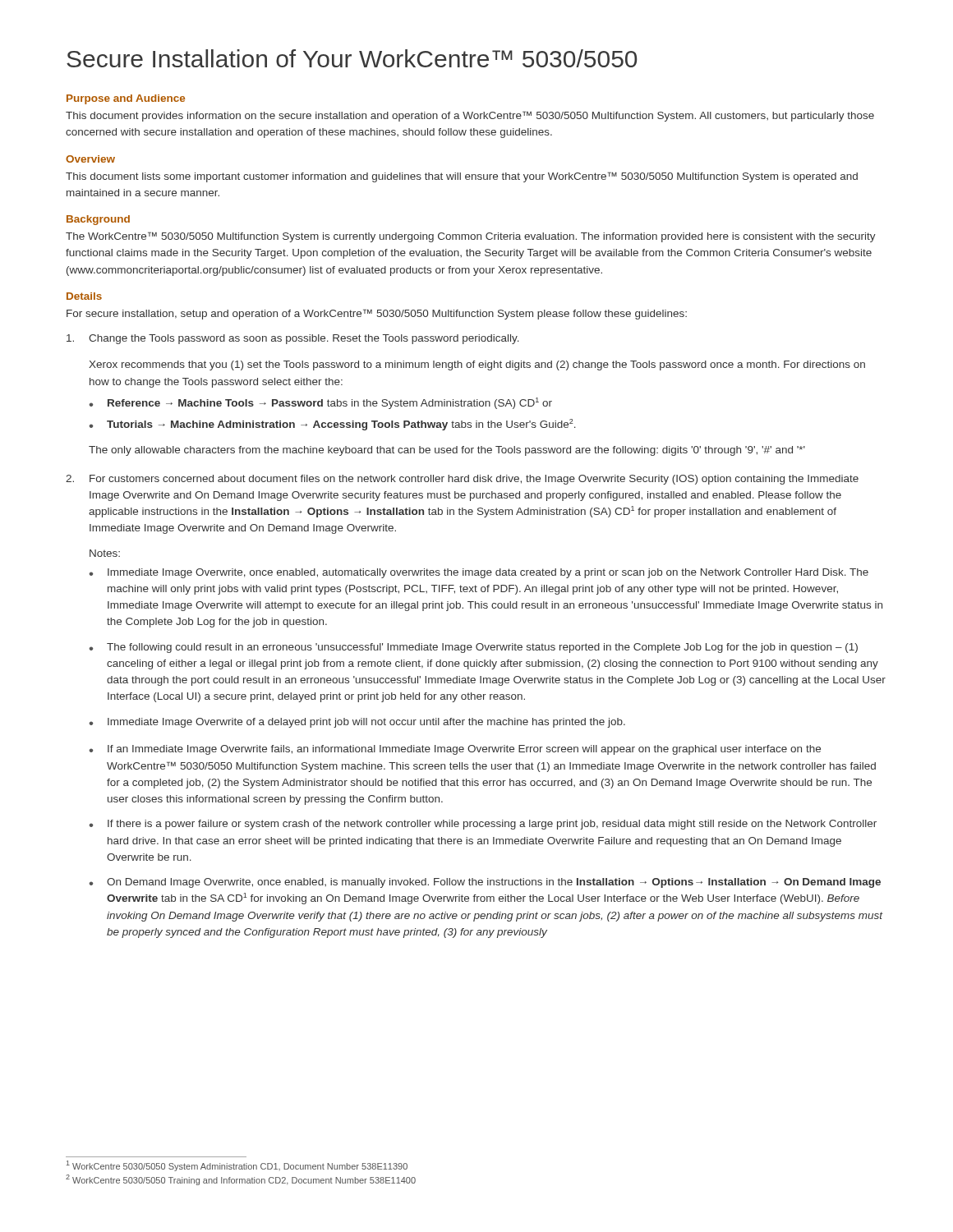The height and width of the screenshot is (1232, 953).
Task: Find the text block with the text "The WorkCentre™ 5030/5050 Multifunction System"
Action: [x=476, y=253]
